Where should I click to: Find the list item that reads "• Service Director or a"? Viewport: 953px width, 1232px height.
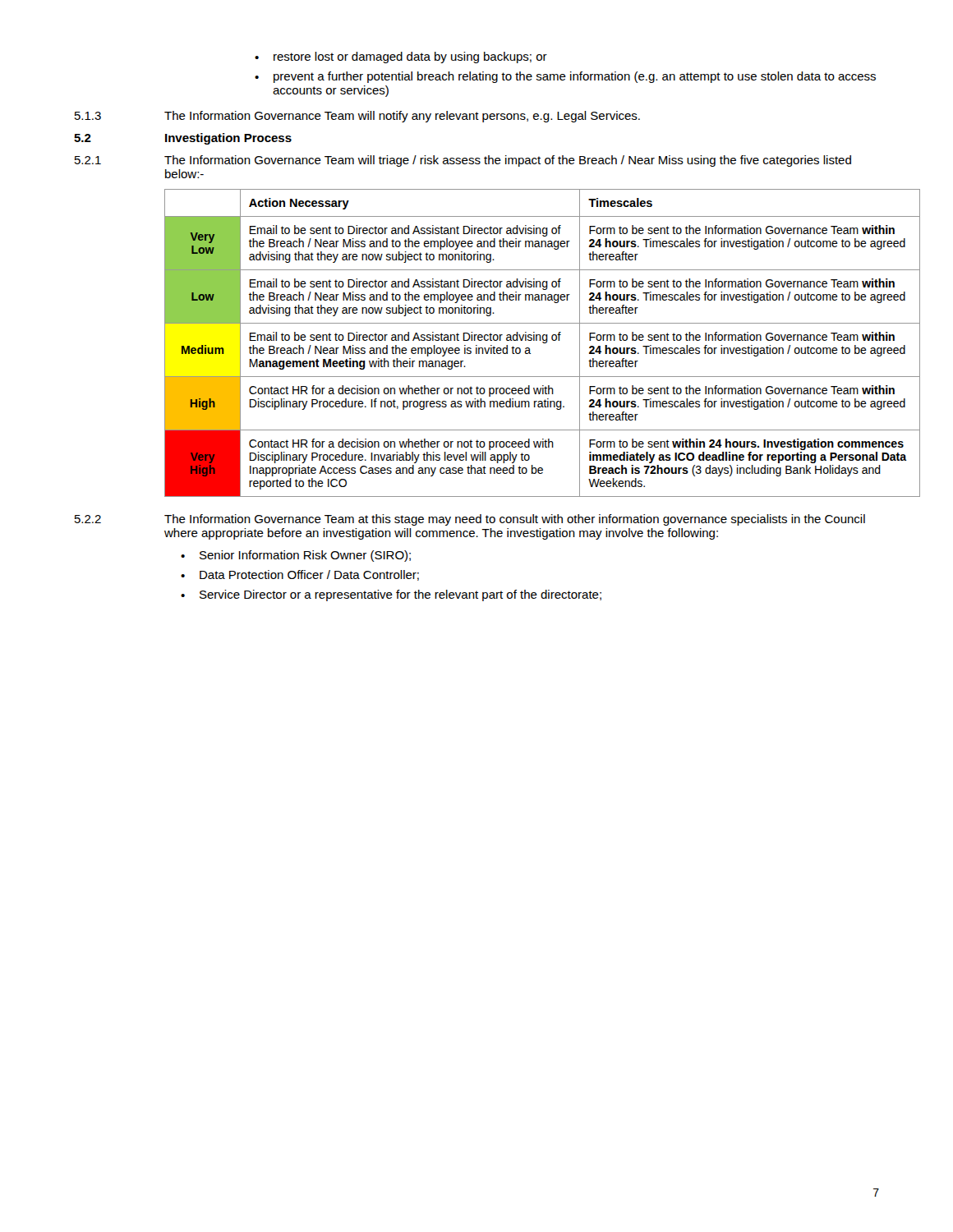coord(392,595)
